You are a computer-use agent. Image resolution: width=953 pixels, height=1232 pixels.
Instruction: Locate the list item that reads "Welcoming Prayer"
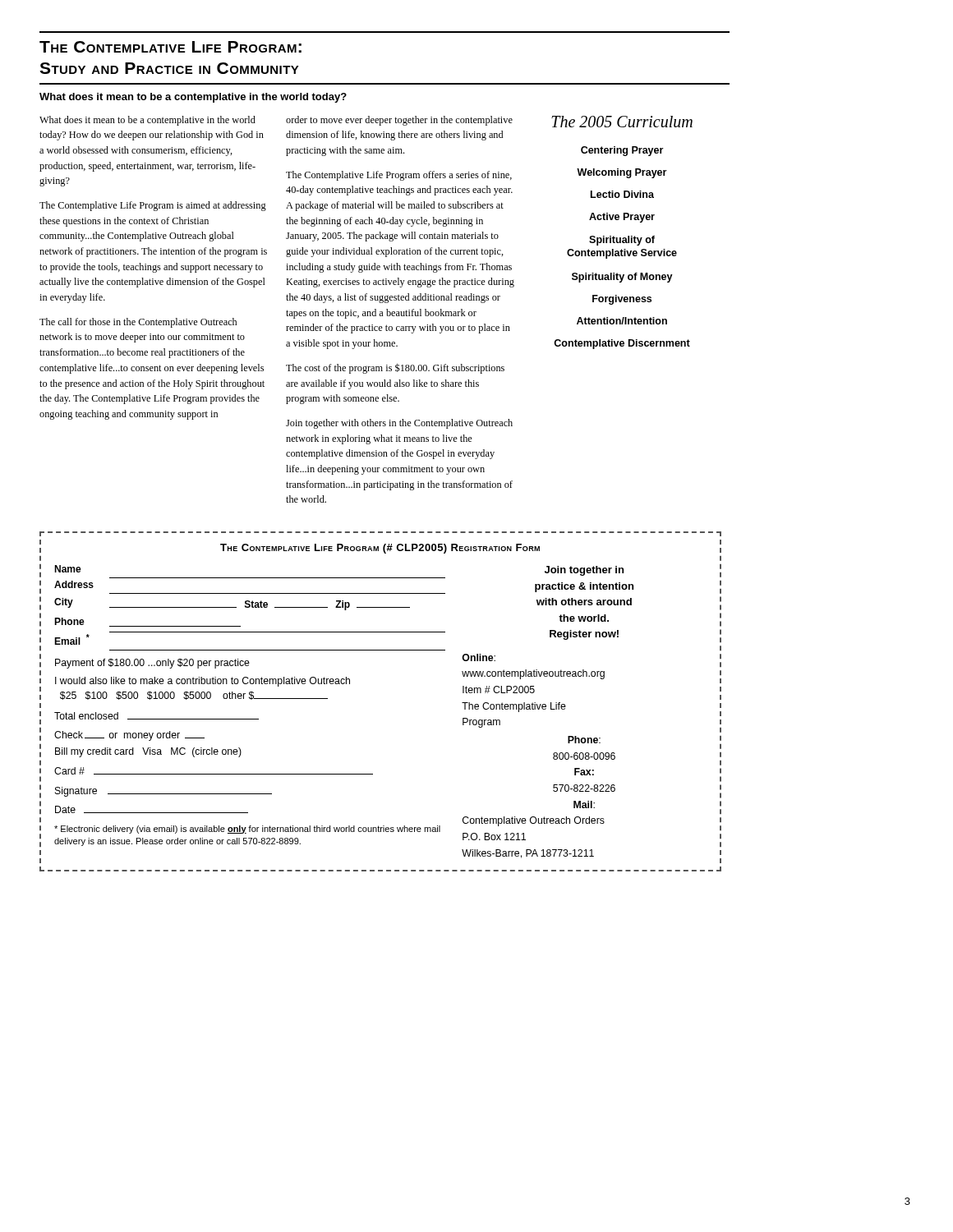pyautogui.click(x=622, y=172)
